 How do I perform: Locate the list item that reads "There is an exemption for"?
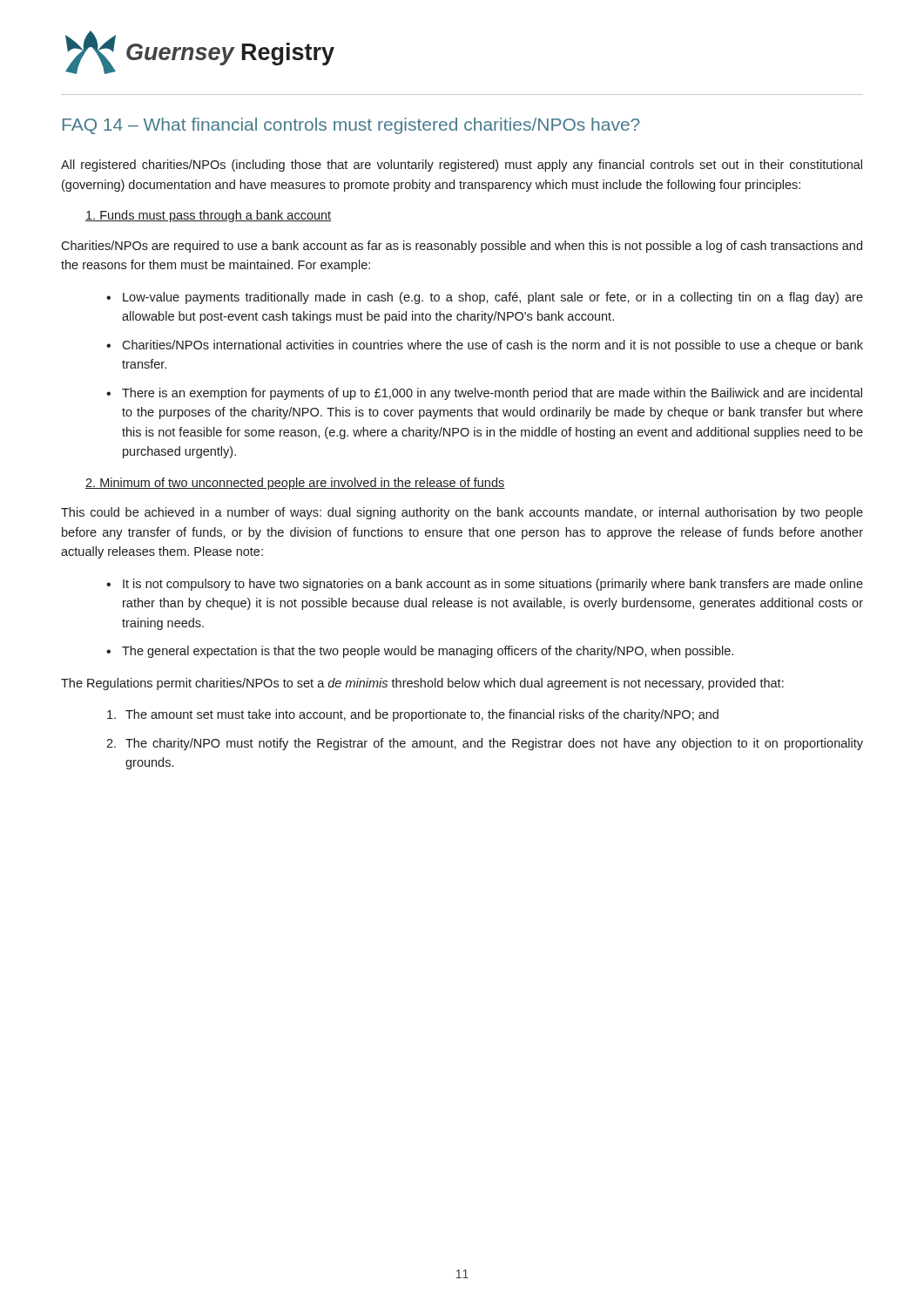[x=492, y=422]
